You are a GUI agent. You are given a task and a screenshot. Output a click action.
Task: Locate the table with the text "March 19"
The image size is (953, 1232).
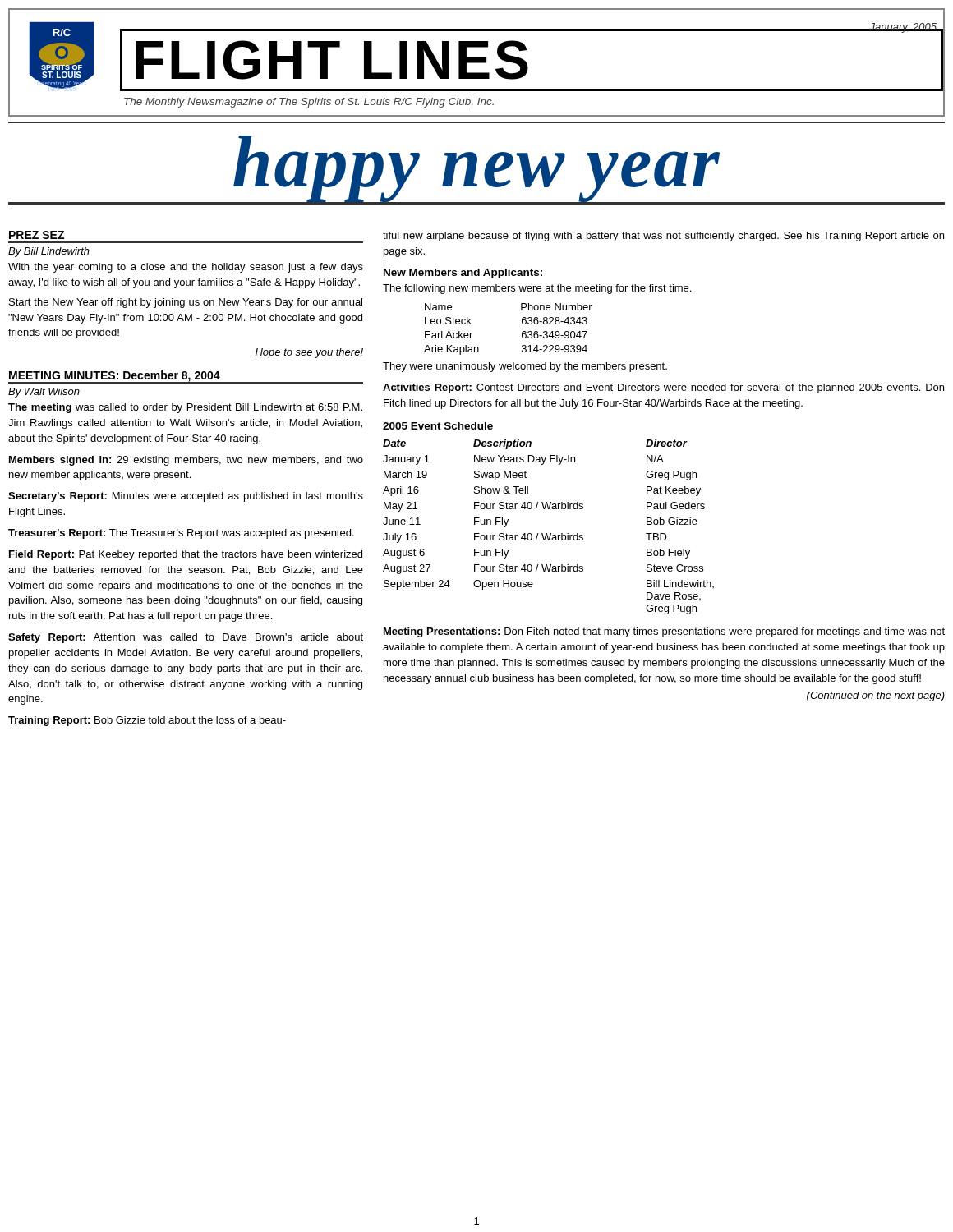tap(664, 526)
